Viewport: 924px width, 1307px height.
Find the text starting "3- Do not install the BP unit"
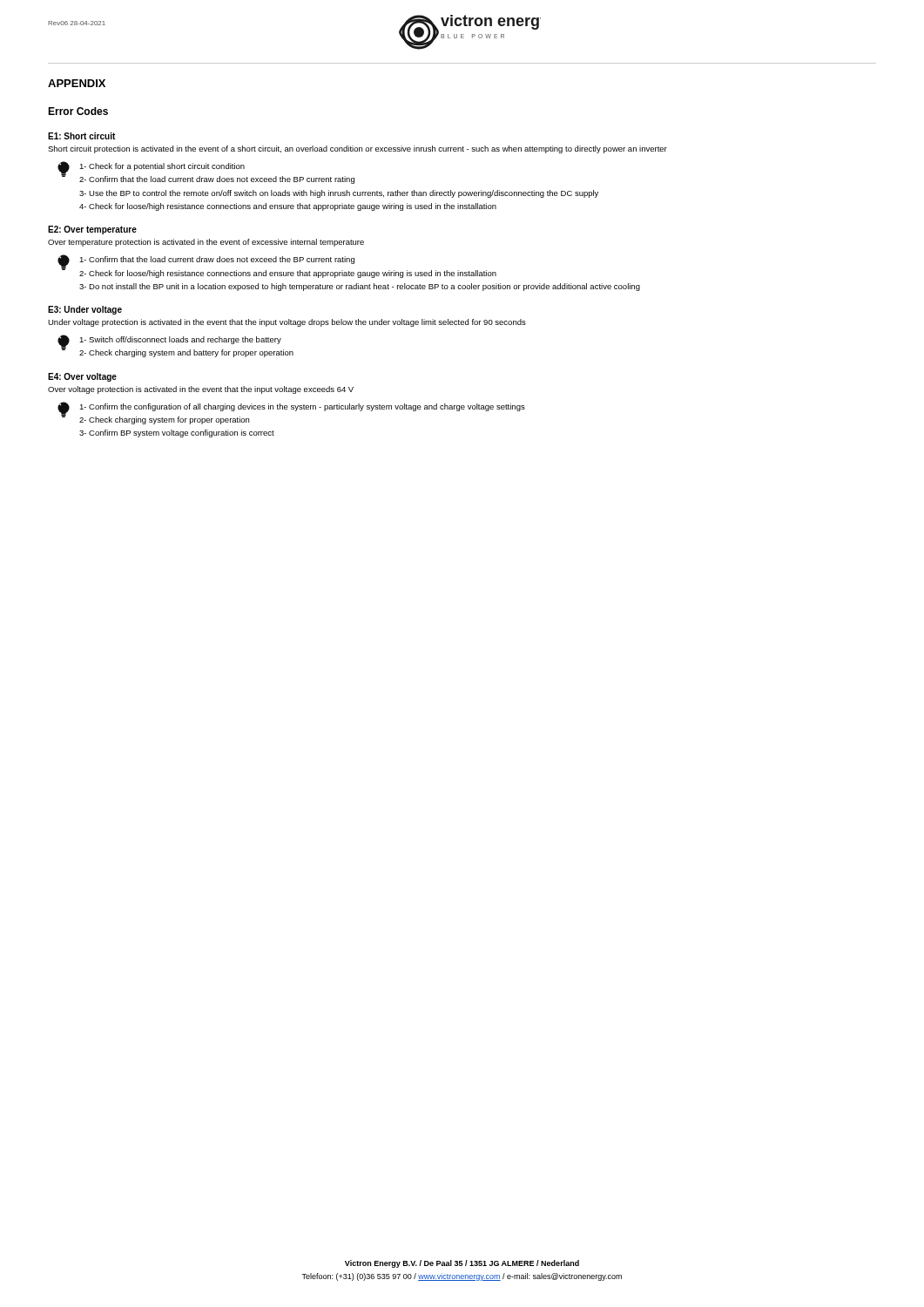(360, 286)
